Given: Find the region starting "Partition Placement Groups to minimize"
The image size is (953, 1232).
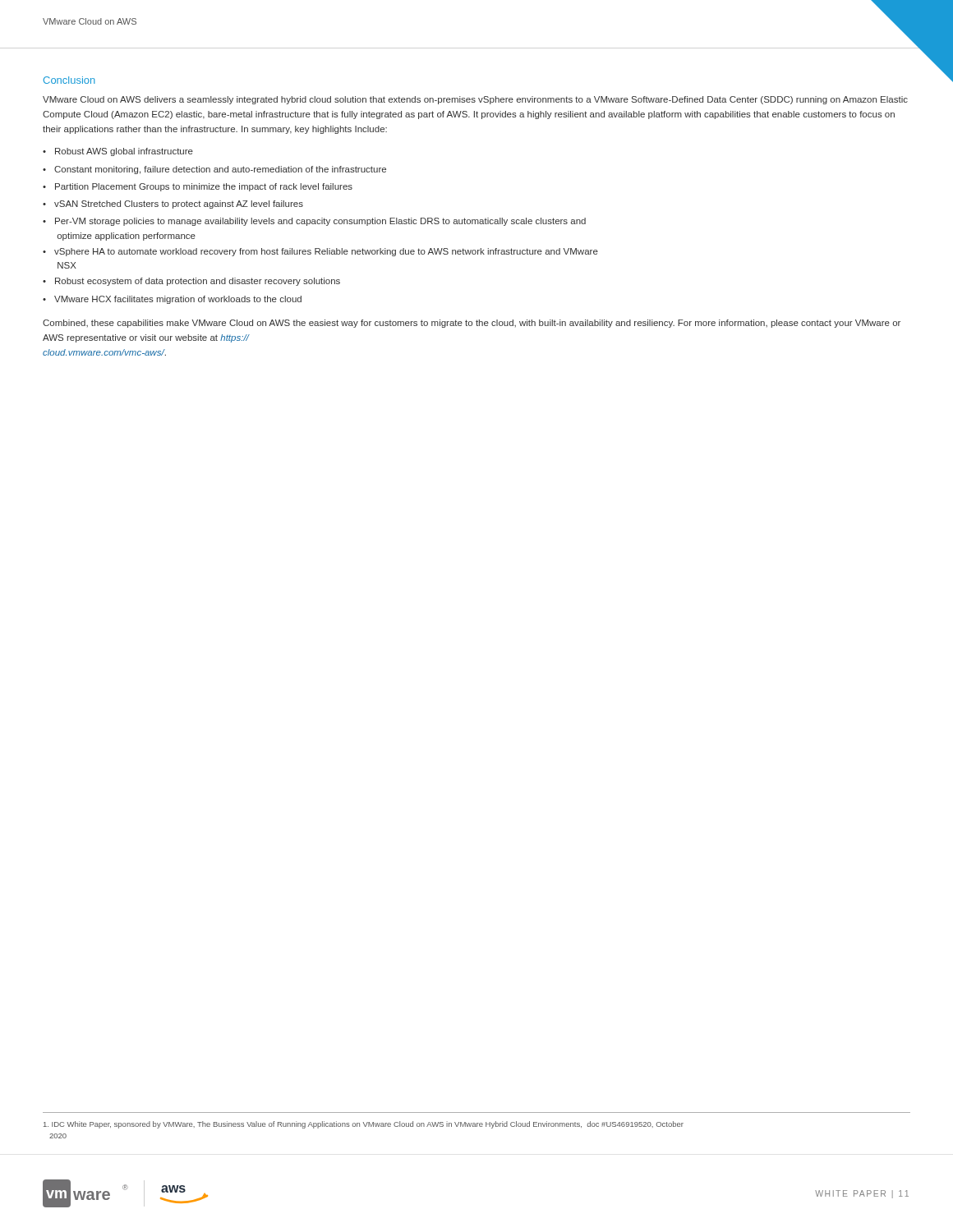Looking at the screenshot, I should [x=203, y=186].
